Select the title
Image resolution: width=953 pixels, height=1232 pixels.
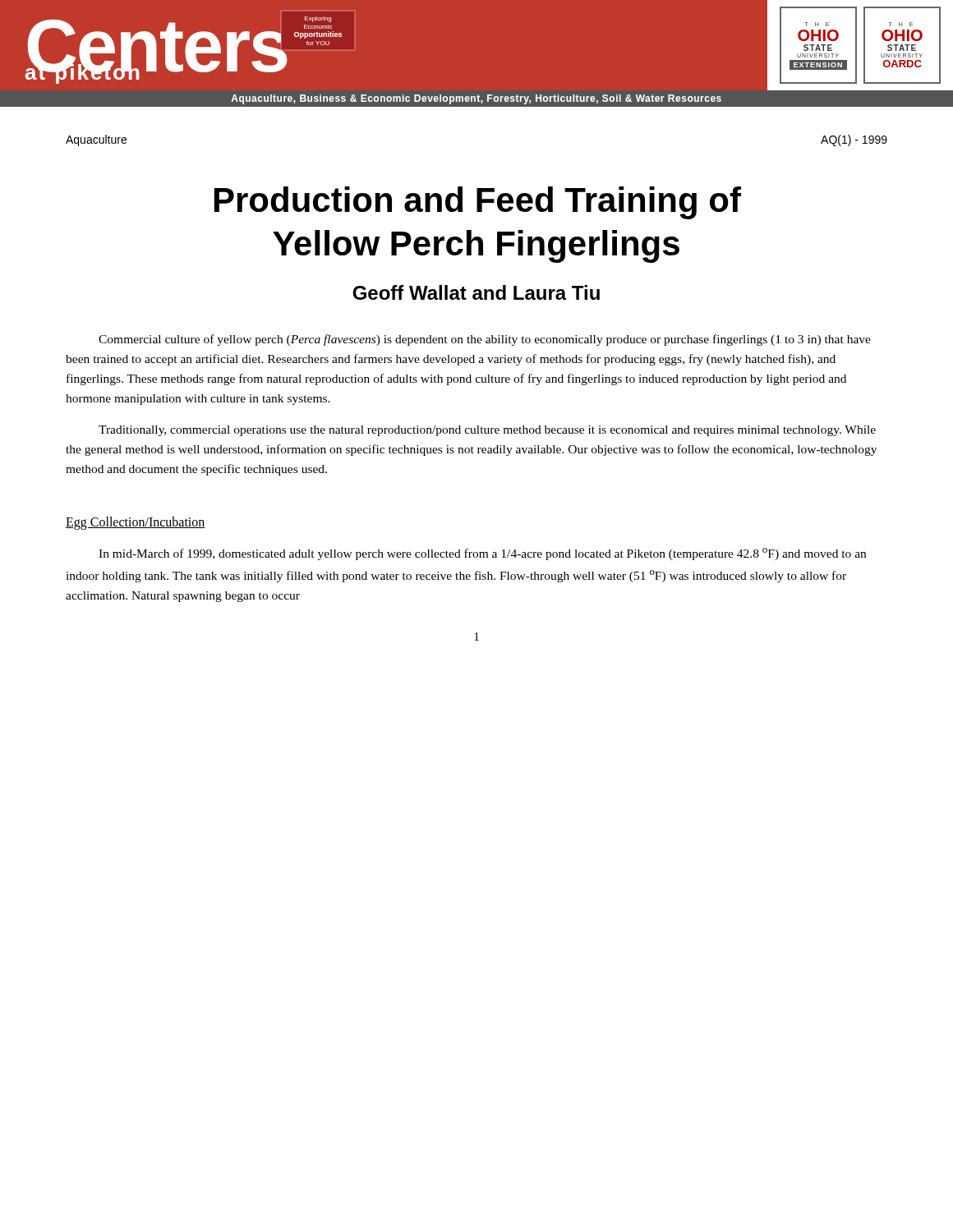pos(476,222)
